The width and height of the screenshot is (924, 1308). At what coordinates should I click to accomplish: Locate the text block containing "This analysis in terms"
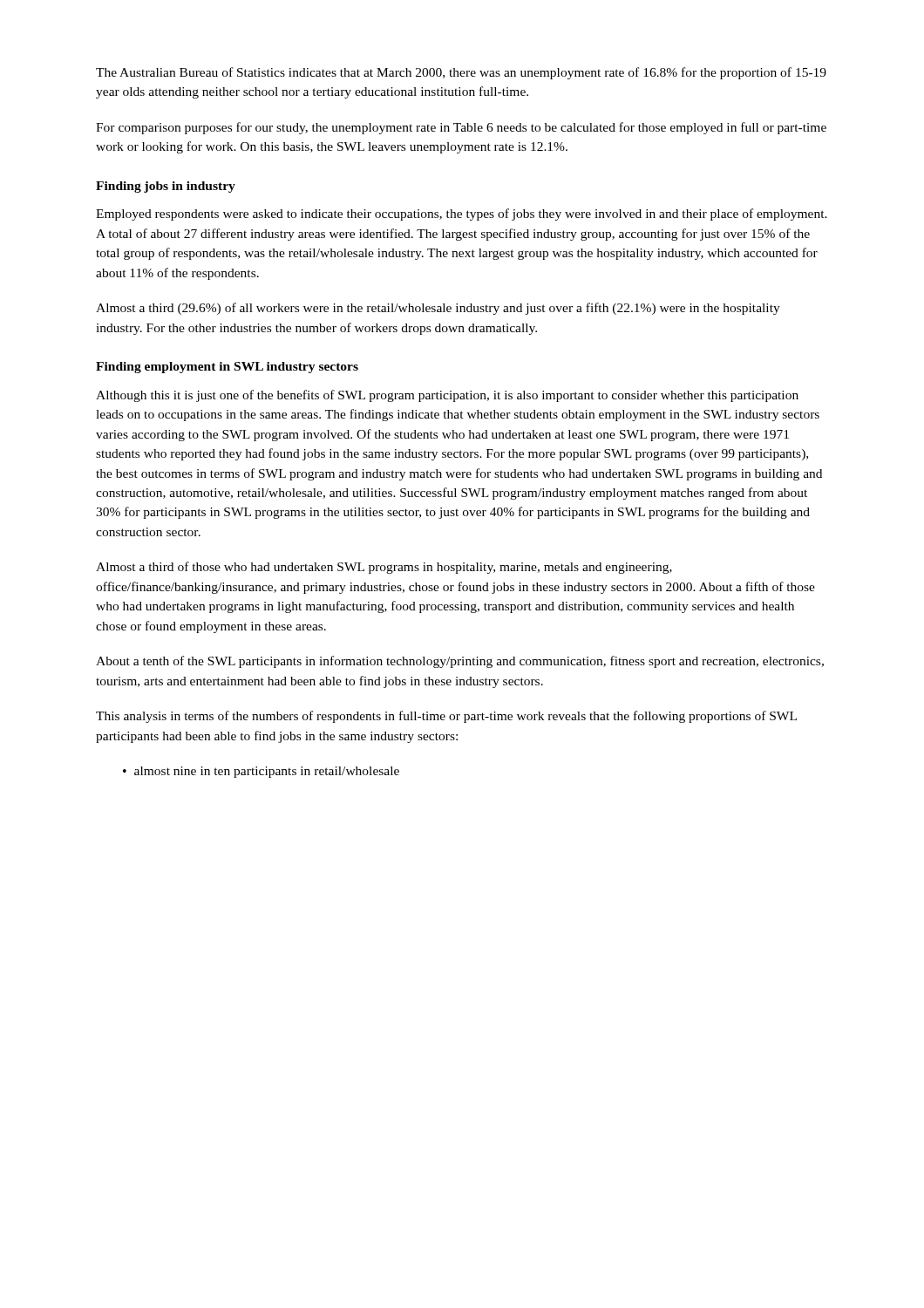pos(446,725)
